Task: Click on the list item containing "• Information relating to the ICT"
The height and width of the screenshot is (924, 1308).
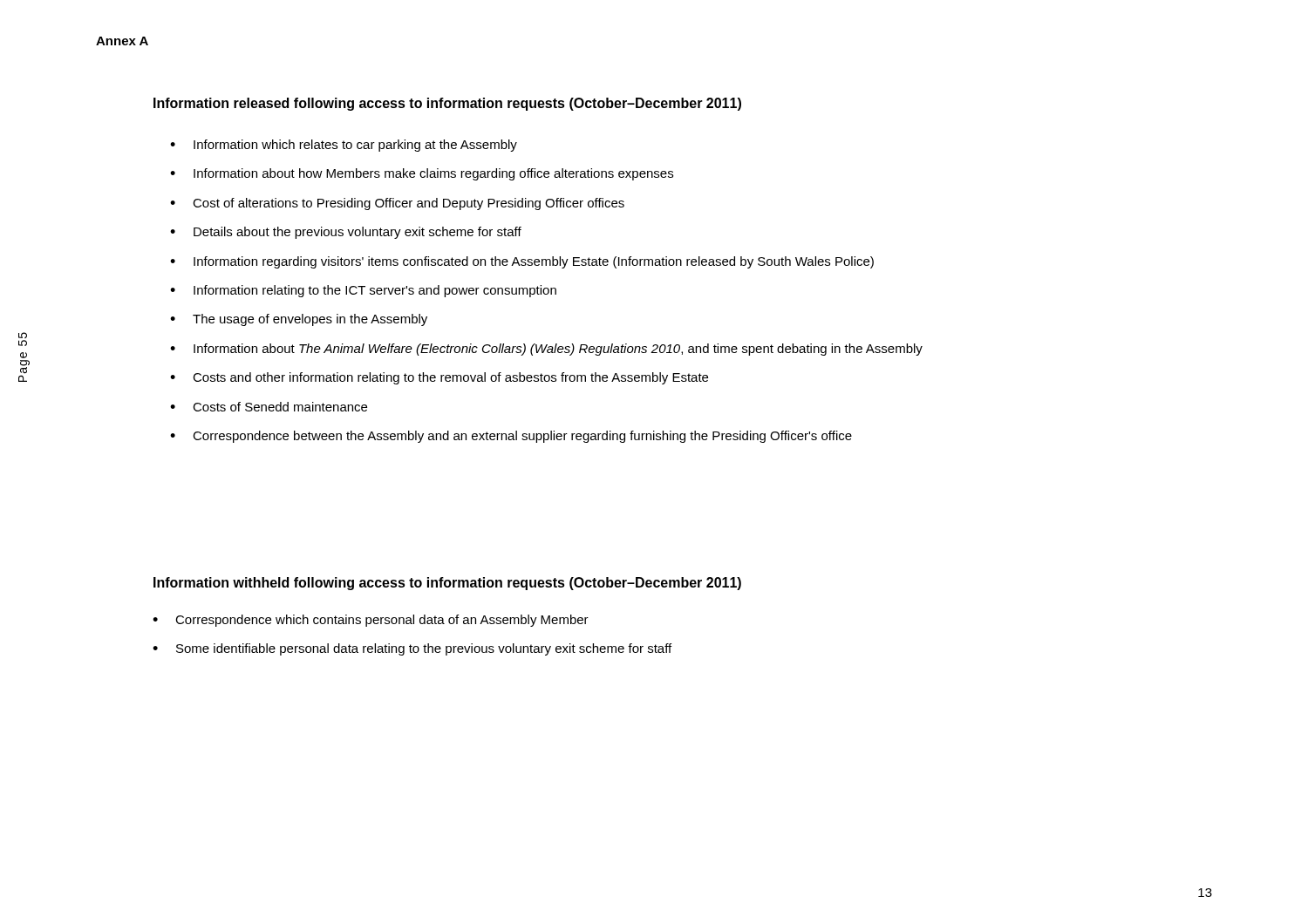Action: 363,291
